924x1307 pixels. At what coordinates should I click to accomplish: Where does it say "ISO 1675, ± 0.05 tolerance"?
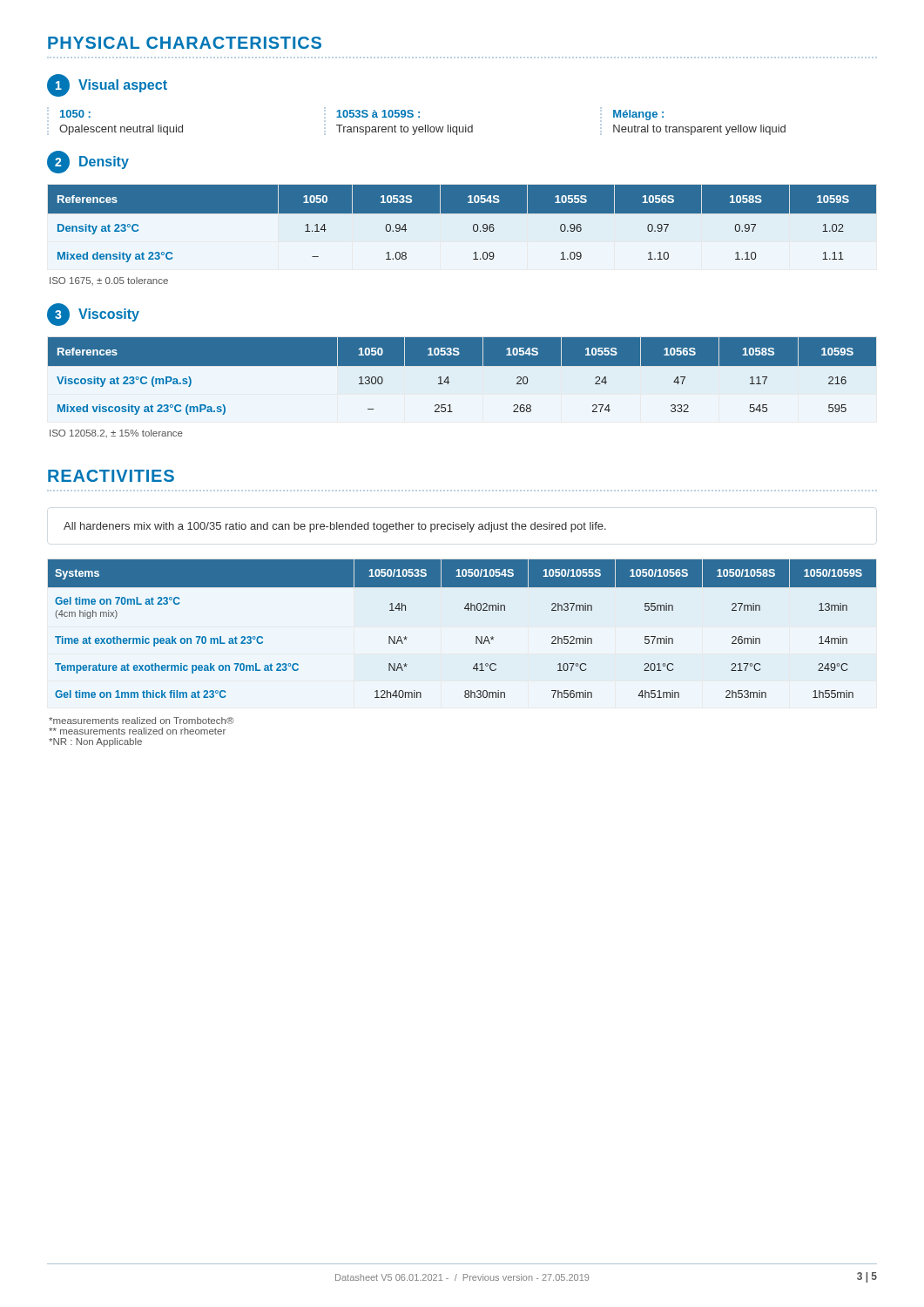(109, 281)
